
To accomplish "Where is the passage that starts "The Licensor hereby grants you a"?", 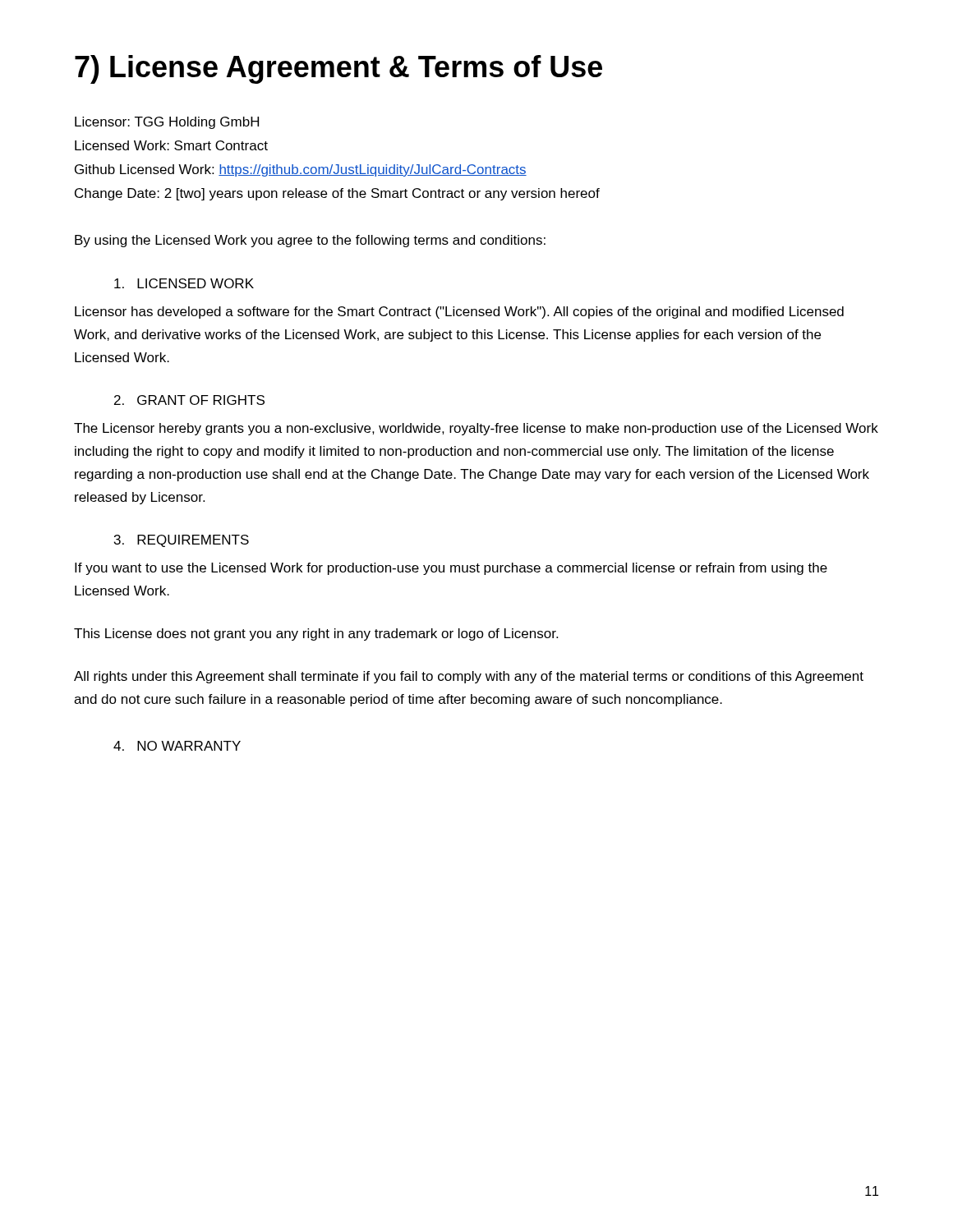I will (x=476, y=463).
